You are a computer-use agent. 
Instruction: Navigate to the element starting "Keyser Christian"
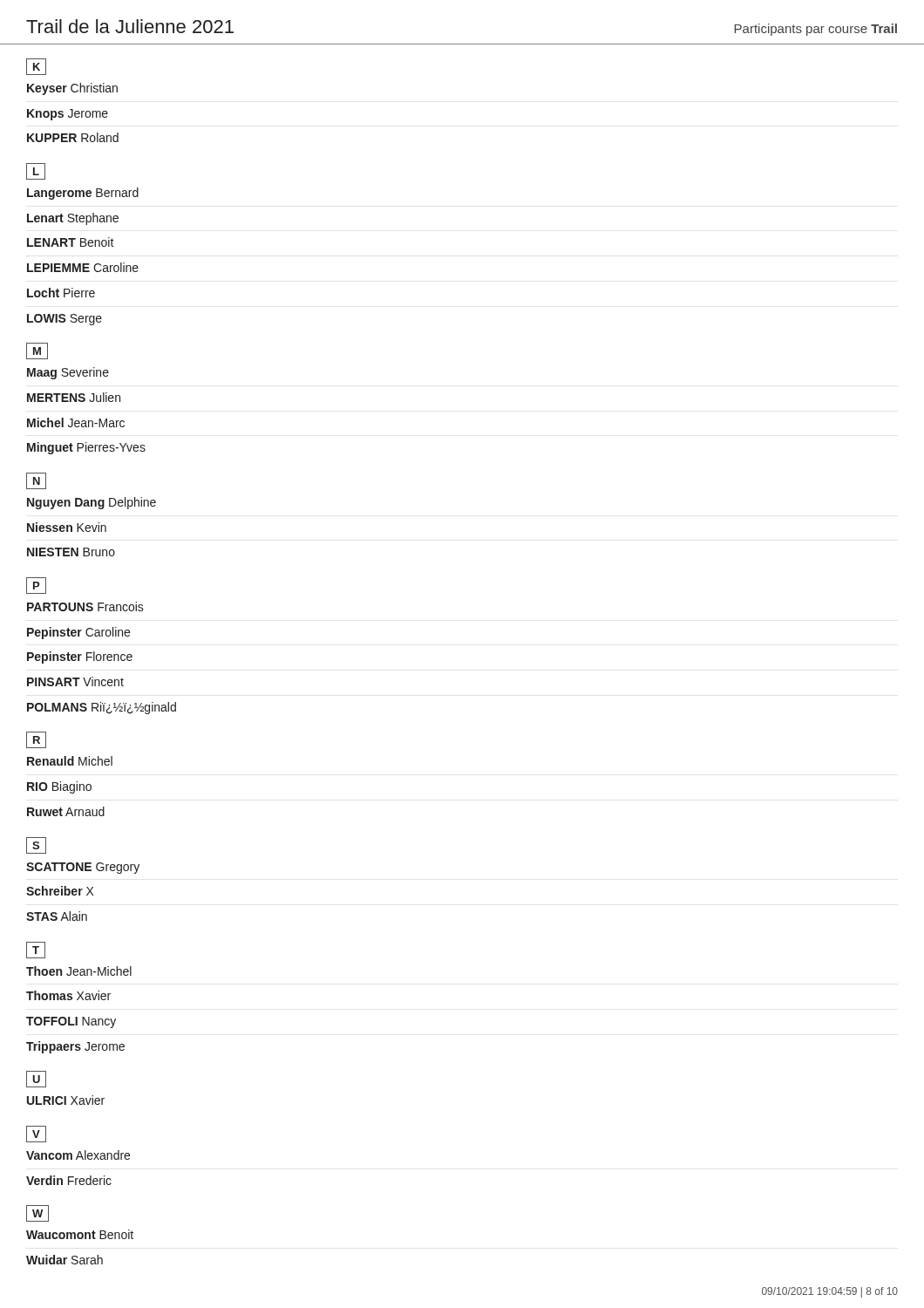tap(72, 88)
